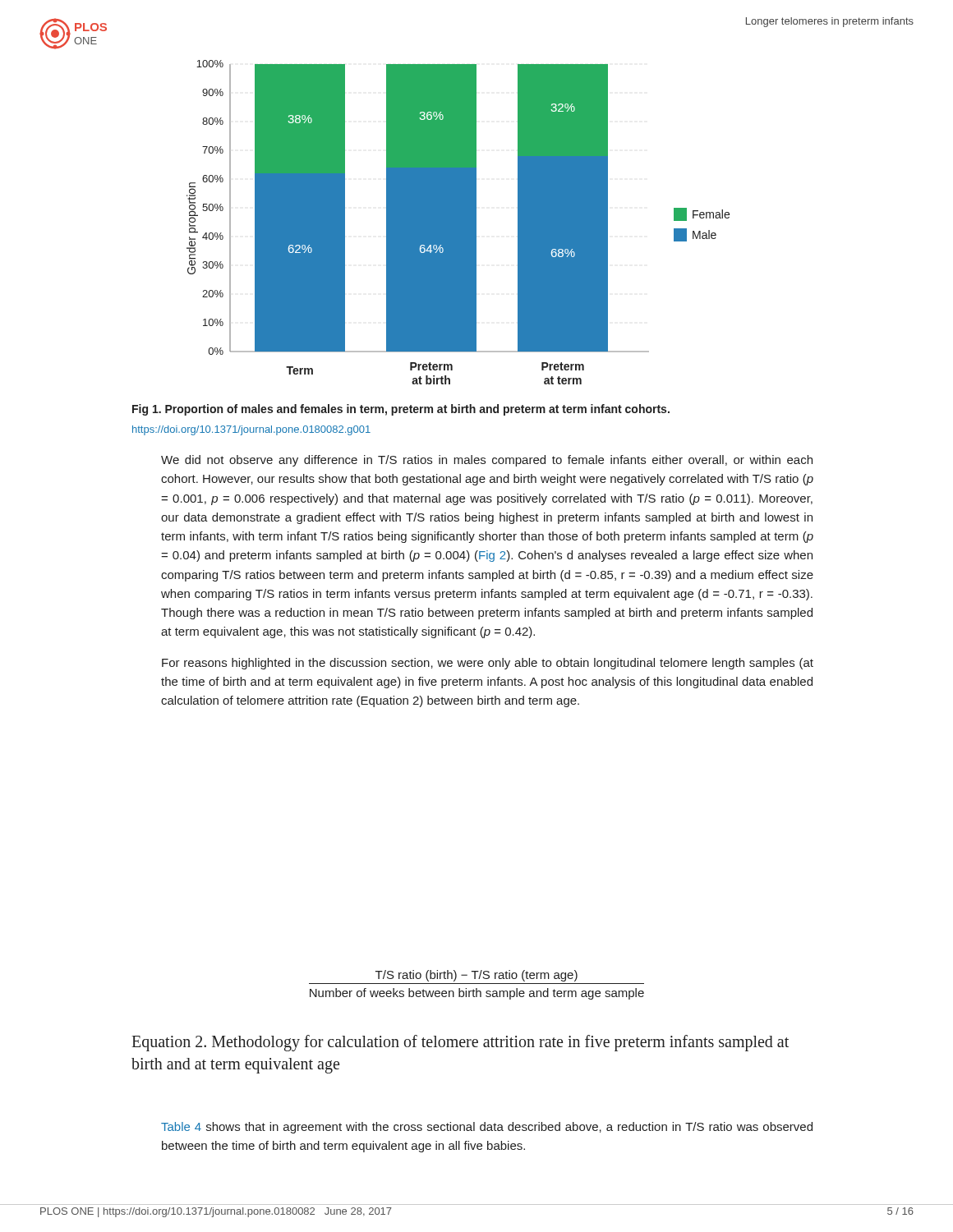Click on the region starting "Equation 2. Methodology"
The width and height of the screenshot is (953, 1232).
click(460, 1053)
